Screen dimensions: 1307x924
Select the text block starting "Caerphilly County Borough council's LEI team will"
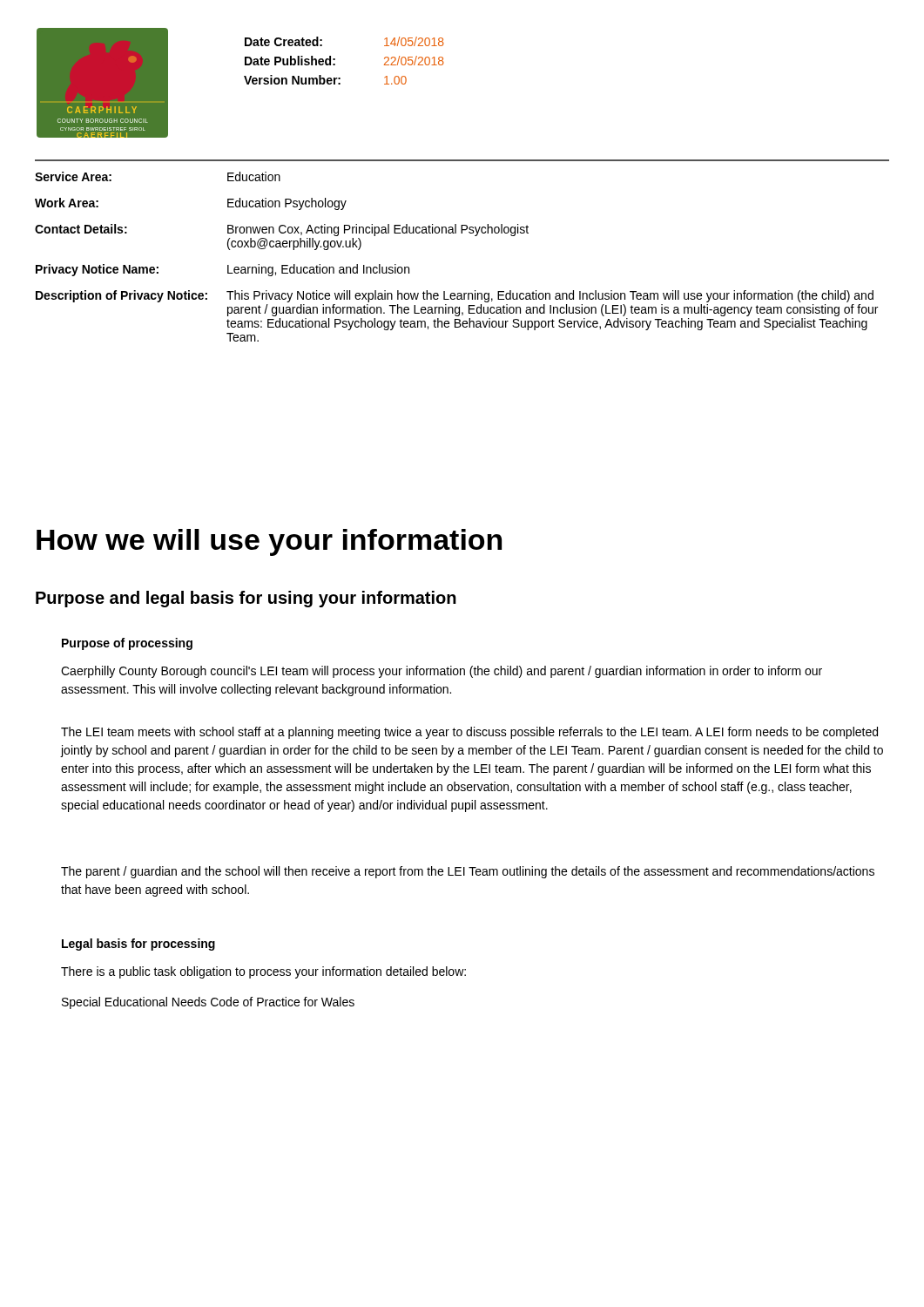coord(442,680)
